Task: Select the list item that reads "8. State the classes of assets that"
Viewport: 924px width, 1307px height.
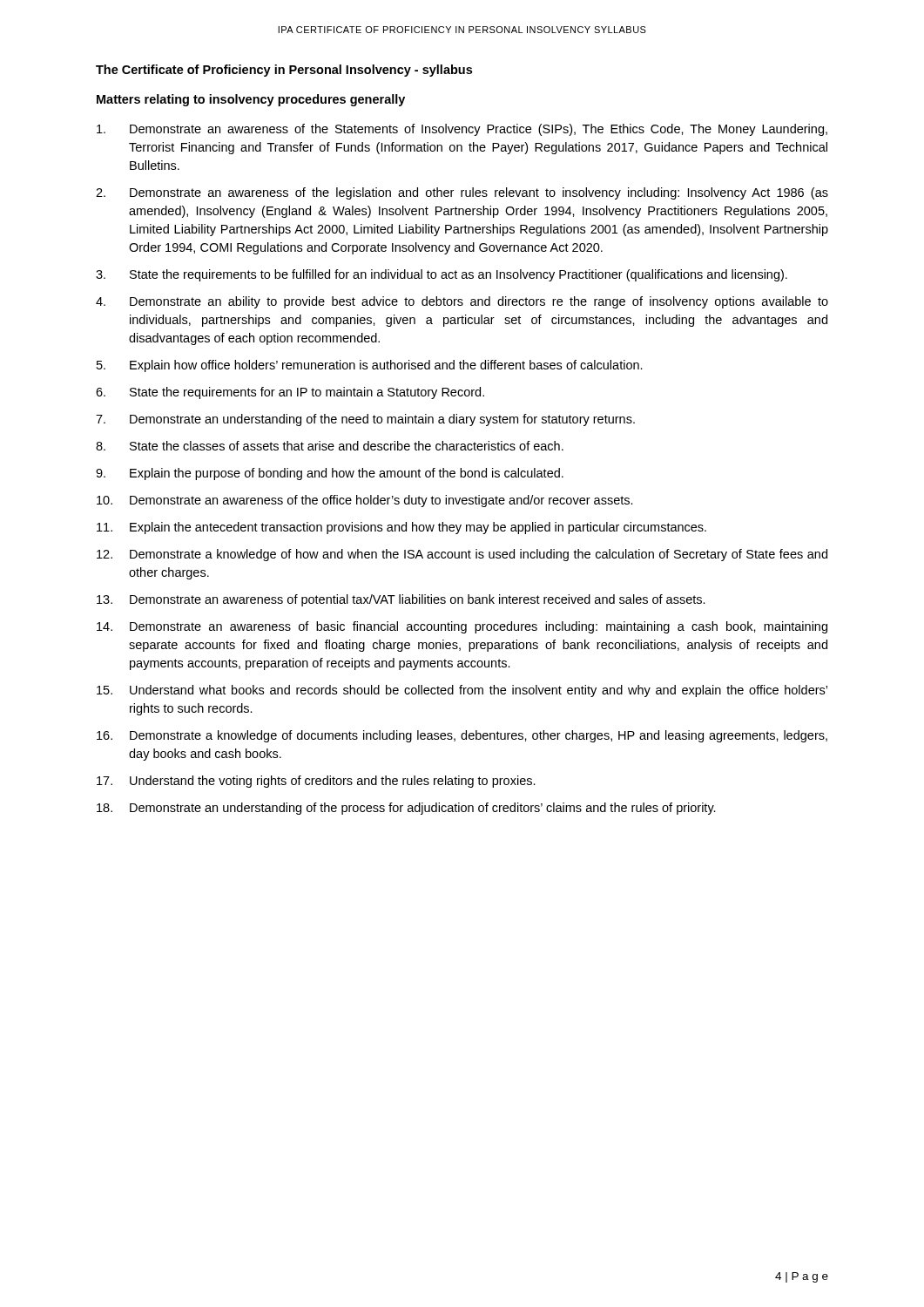Action: (x=462, y=447)
